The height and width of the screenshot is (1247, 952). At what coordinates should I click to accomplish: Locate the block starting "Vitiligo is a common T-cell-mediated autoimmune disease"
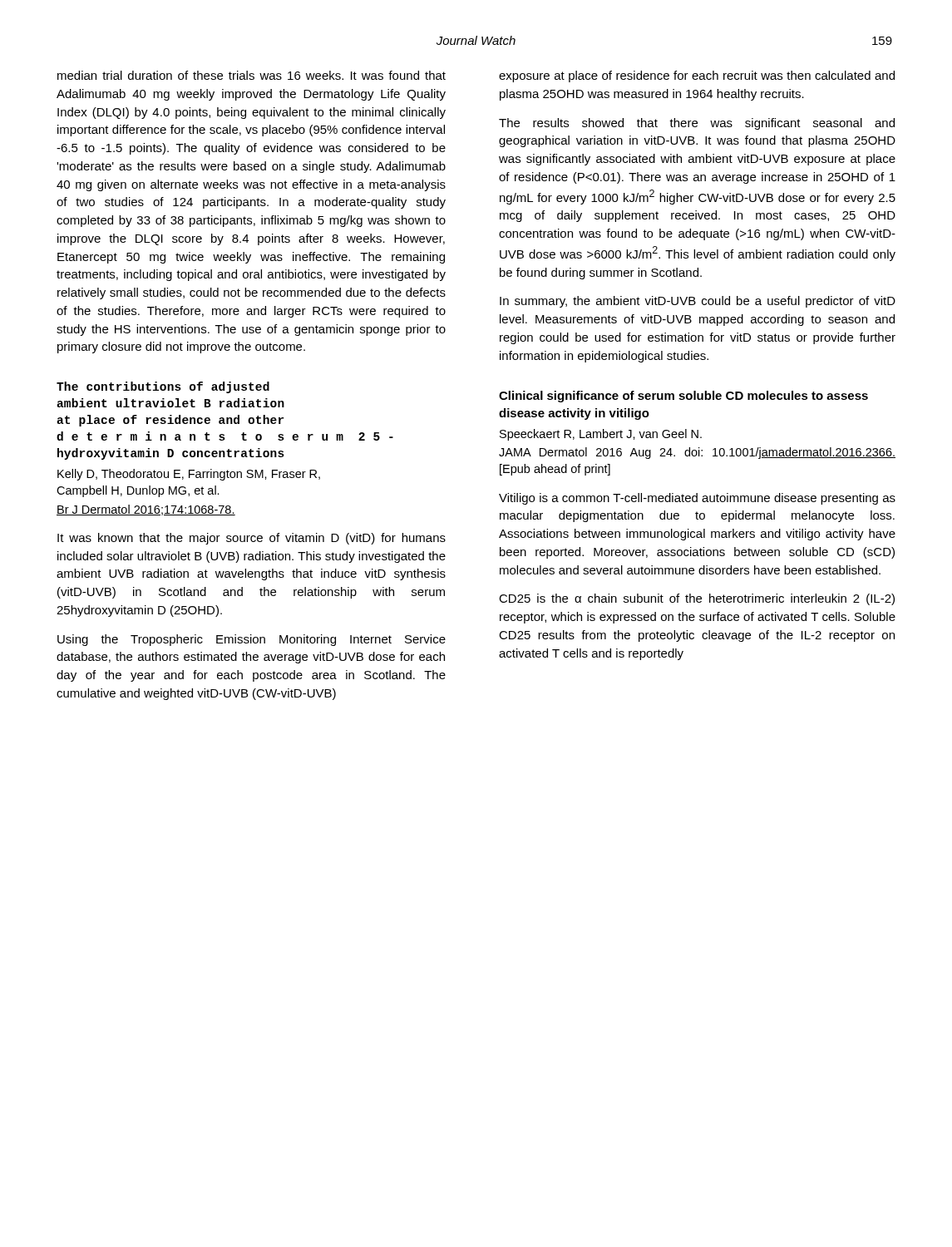click(x=697, y=534)
